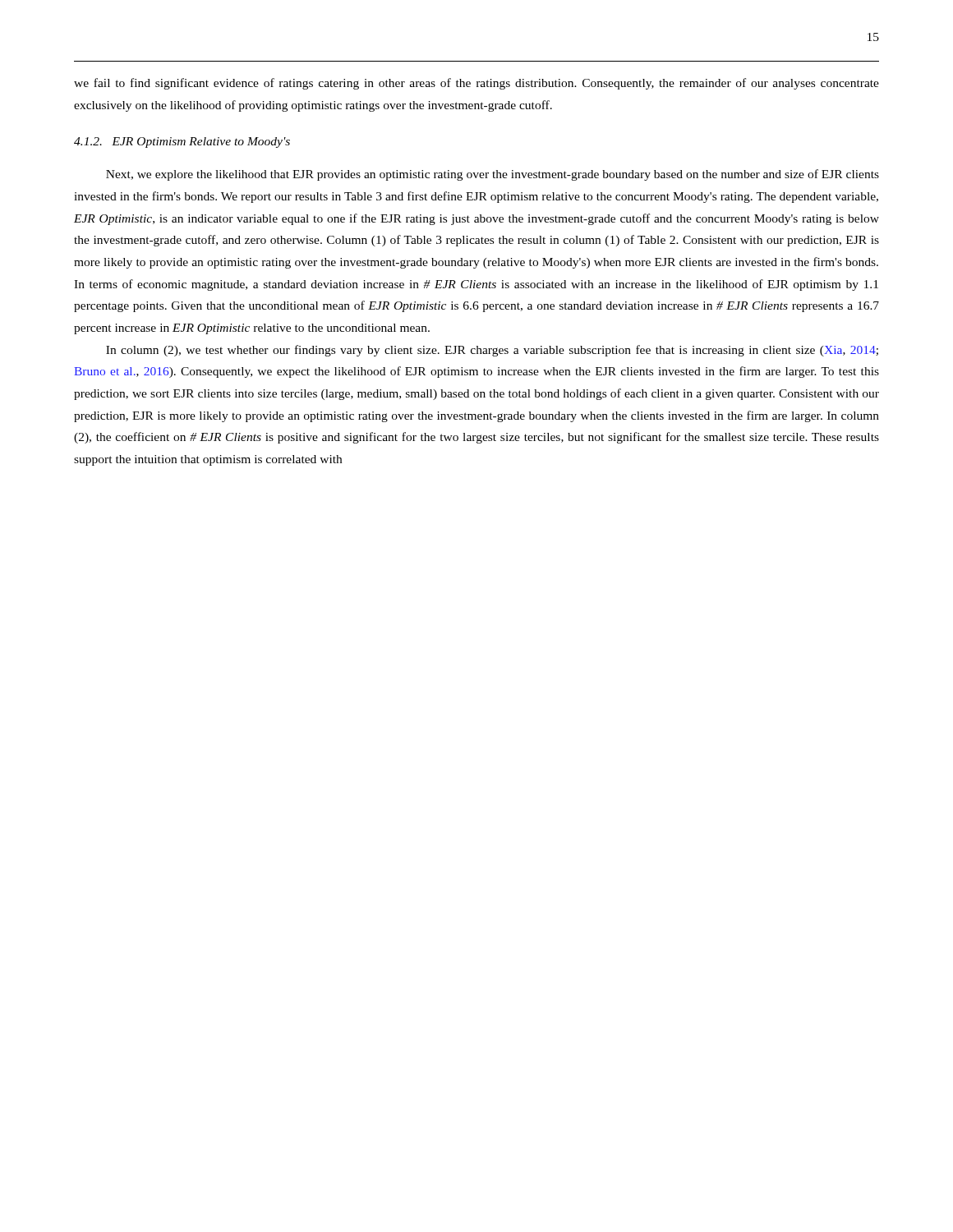The width and height of the screenshot is (953, 1232).
Task: Locate the section header that says "4.1.2. EJR Optimism Relative to Moody's"
Action: click(182, 141)
